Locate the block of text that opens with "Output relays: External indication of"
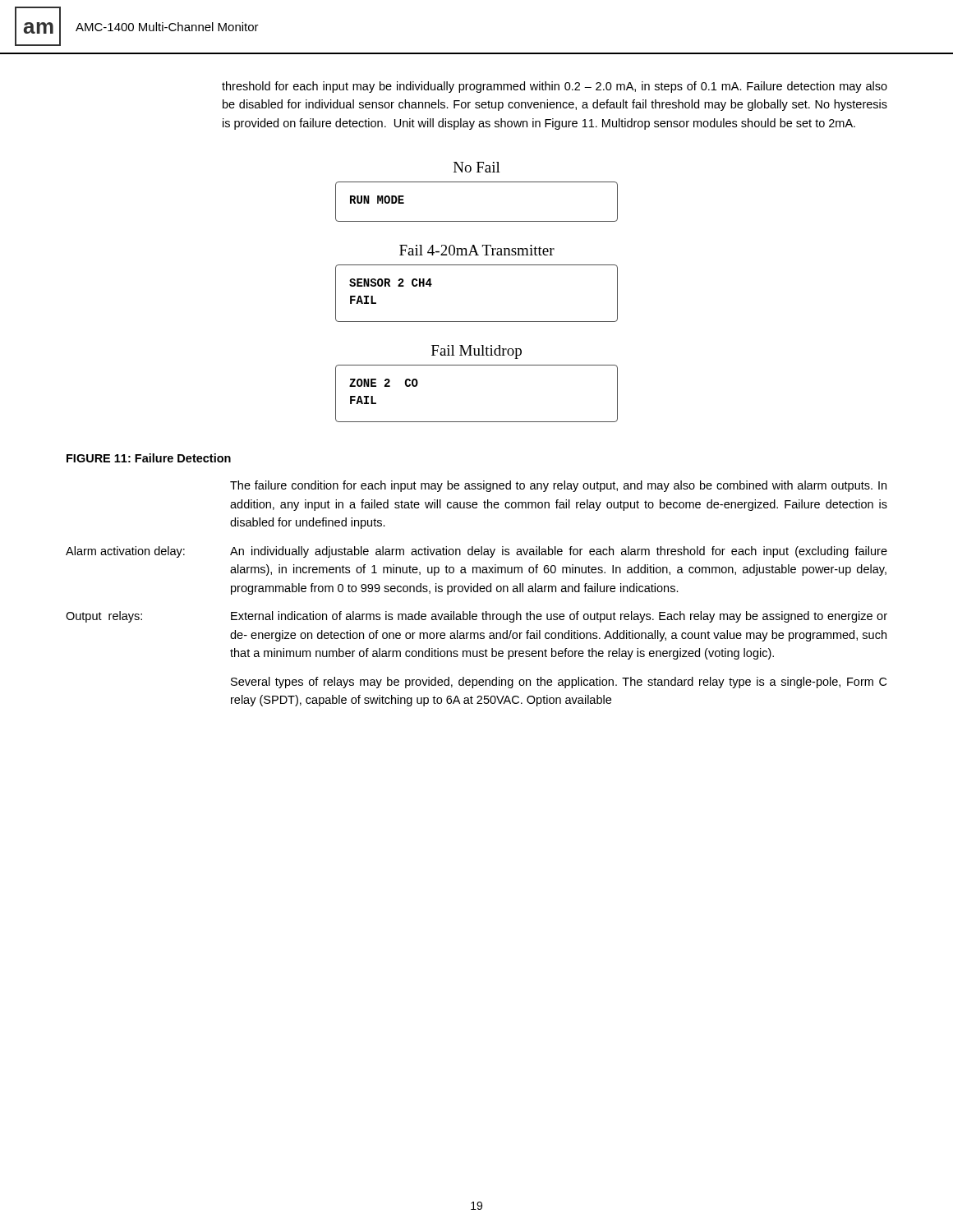The height and width of the screenshot is (1232, 953). pos(476,635)
